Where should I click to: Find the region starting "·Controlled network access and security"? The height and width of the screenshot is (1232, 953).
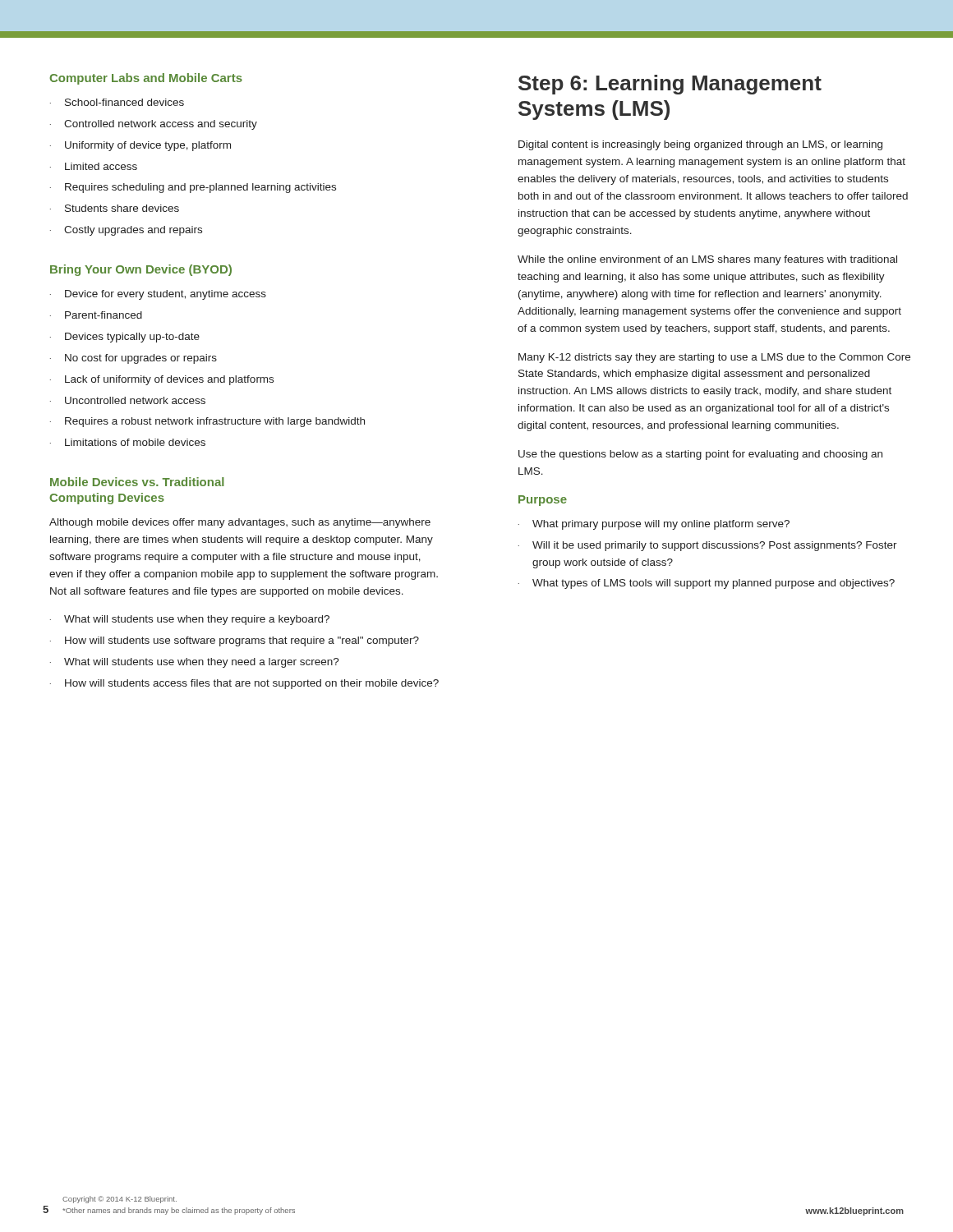click(x=153, y=124)
